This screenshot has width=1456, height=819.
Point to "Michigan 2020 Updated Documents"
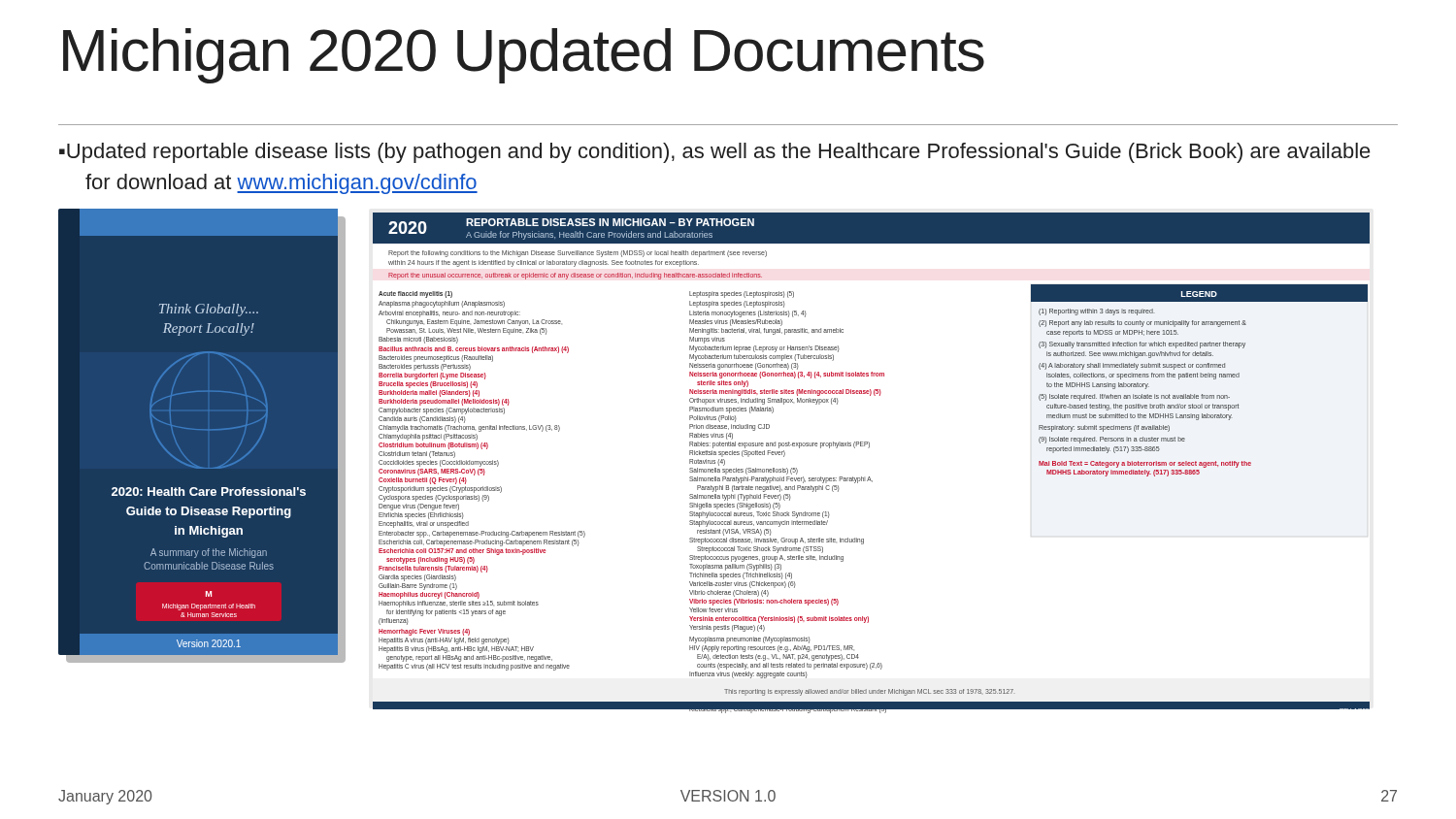(728, 51)
